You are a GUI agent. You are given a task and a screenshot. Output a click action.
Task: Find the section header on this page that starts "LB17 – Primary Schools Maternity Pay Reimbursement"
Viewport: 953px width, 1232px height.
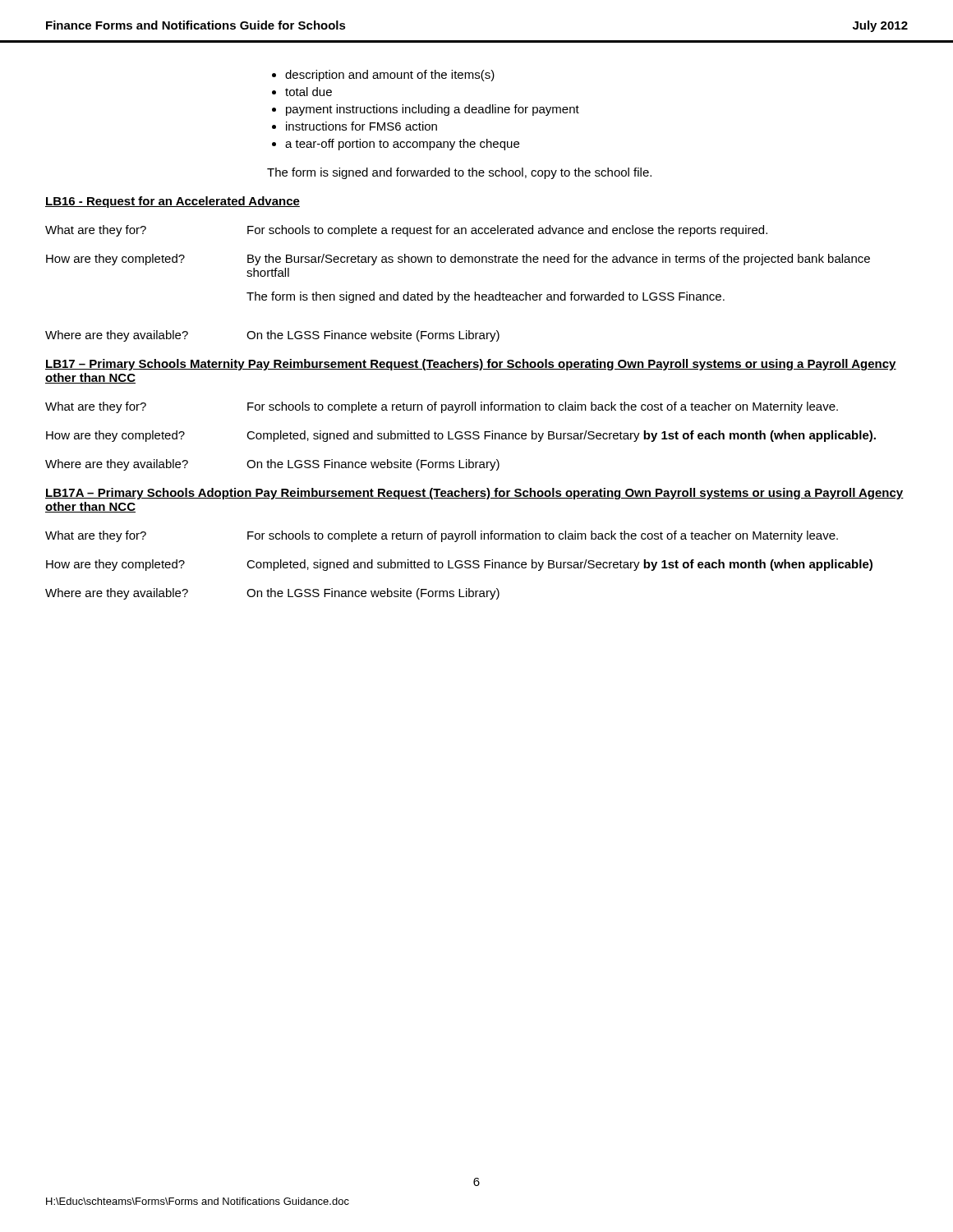point(470,370)
